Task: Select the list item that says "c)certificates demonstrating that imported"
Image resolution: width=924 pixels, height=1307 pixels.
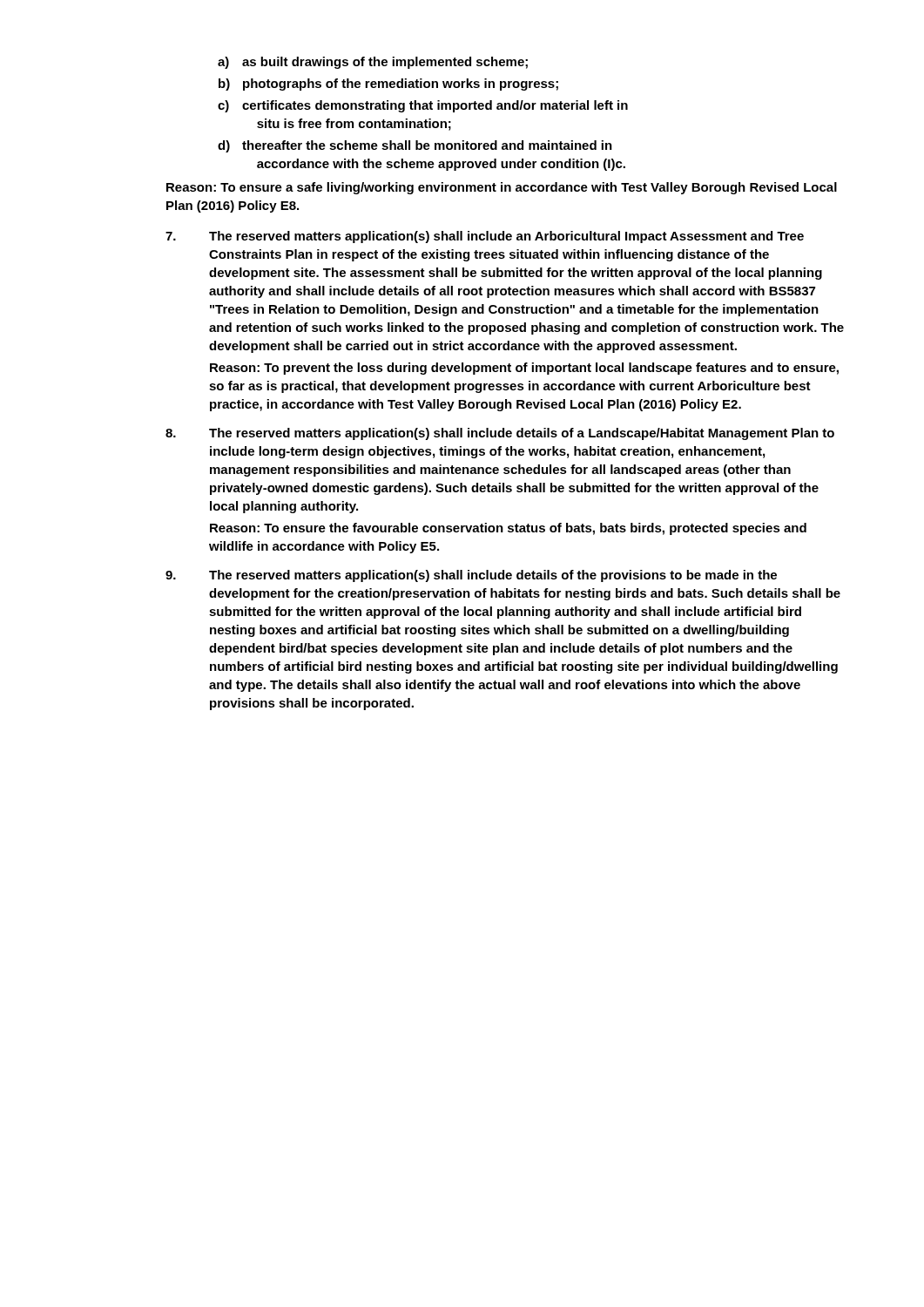Action: 531,114
